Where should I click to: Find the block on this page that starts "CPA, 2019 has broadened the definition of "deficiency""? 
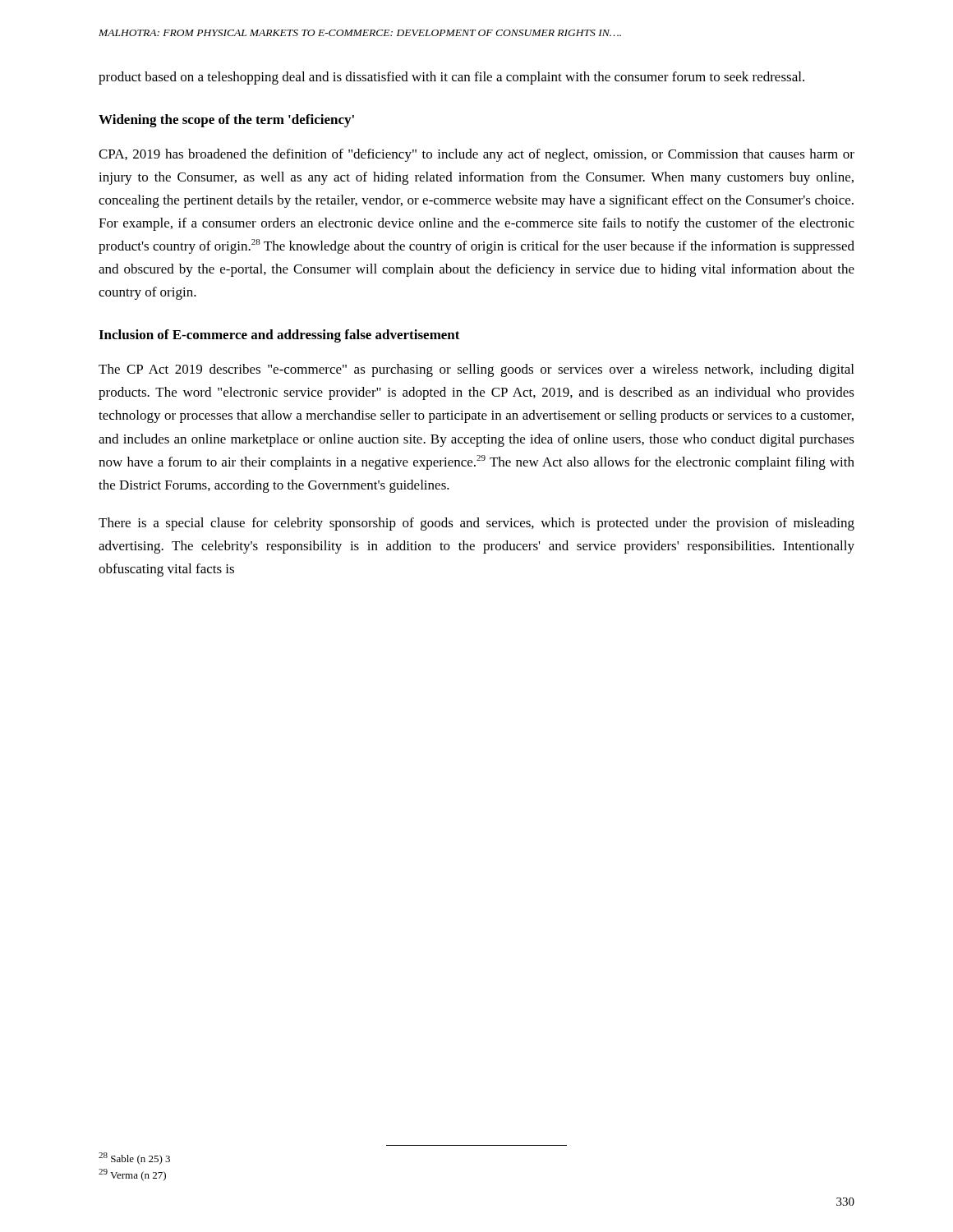(476, 224)
